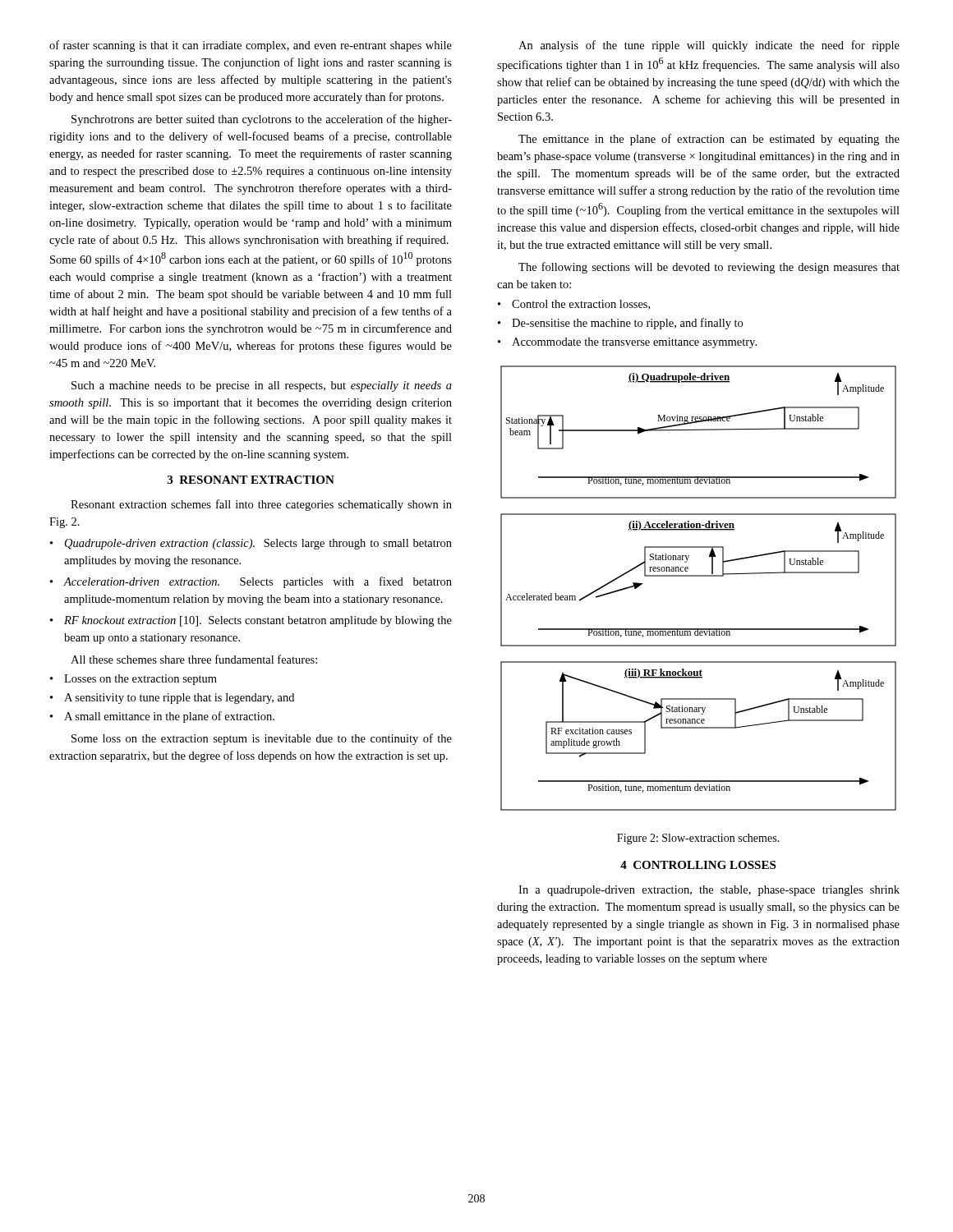Click on the region starting "• Losses on the extraction septum"
The image size is (953, 1232).
(x=133, y=679)
